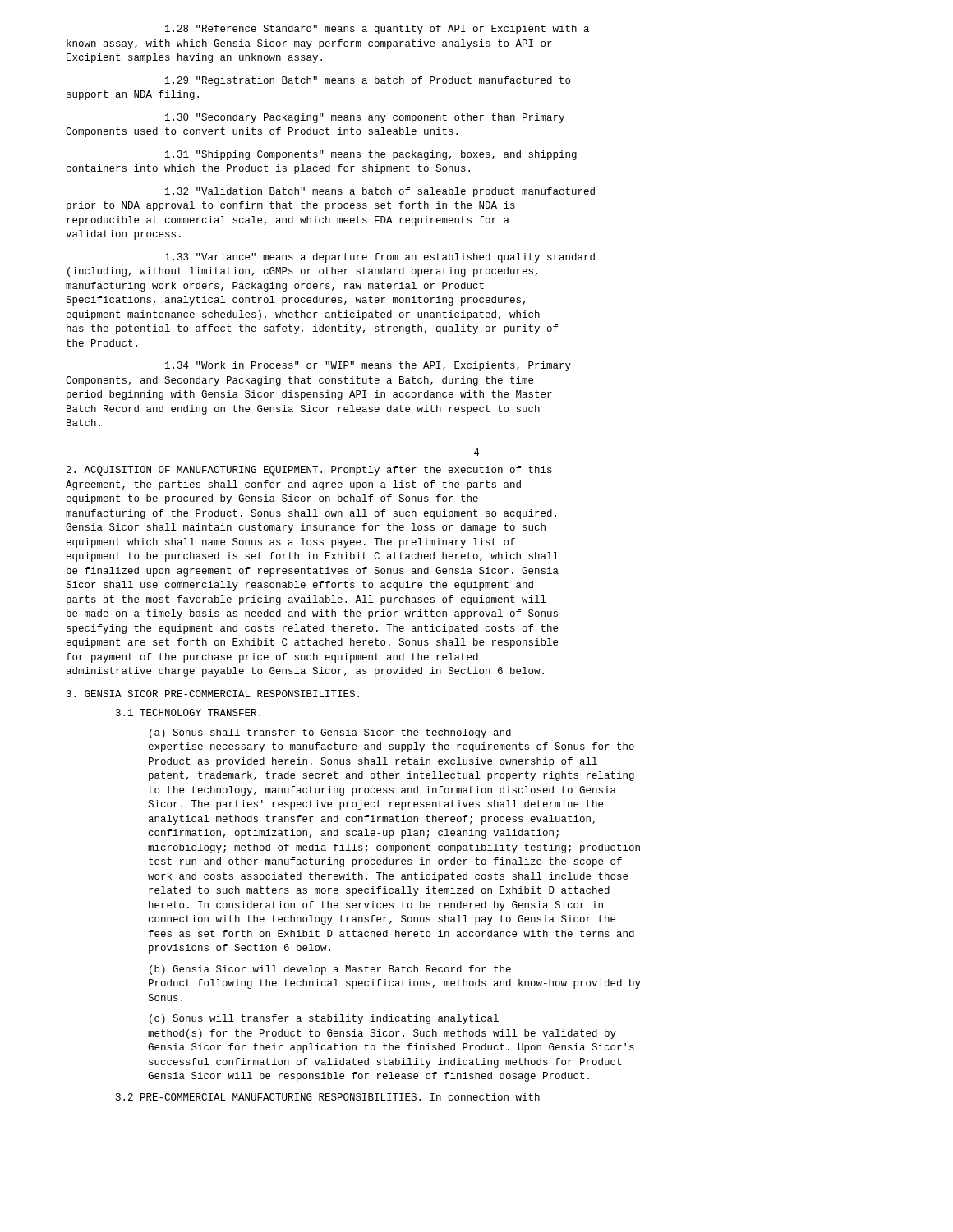Click the passage that begins "34 "Work in Process" or "WIP" means the"
Image resolution: width=953 pixels, height=1232 pixels.
(x=476, y=396)
